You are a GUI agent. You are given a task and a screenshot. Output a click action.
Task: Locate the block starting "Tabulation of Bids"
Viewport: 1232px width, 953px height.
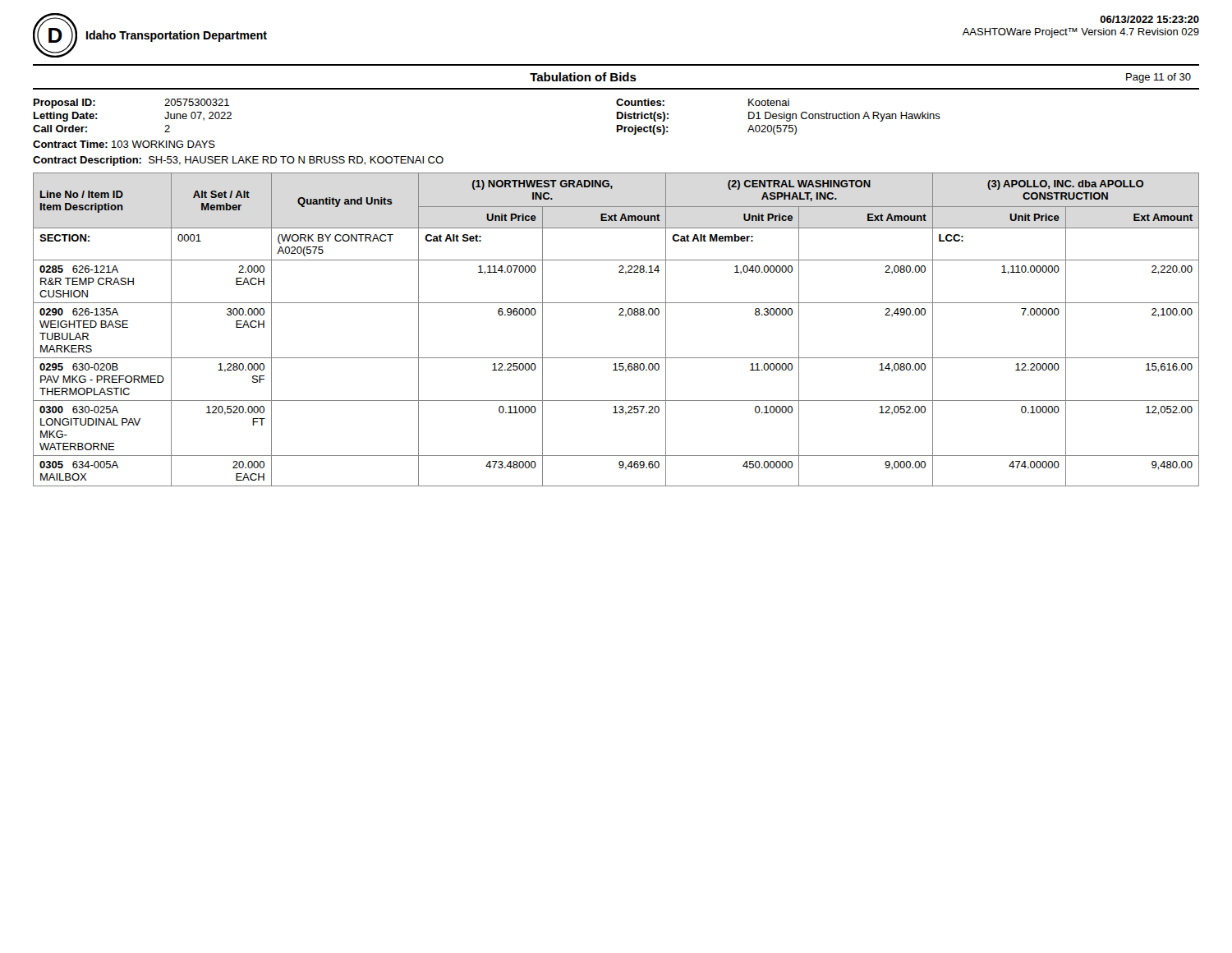click(x=860, y=77)
